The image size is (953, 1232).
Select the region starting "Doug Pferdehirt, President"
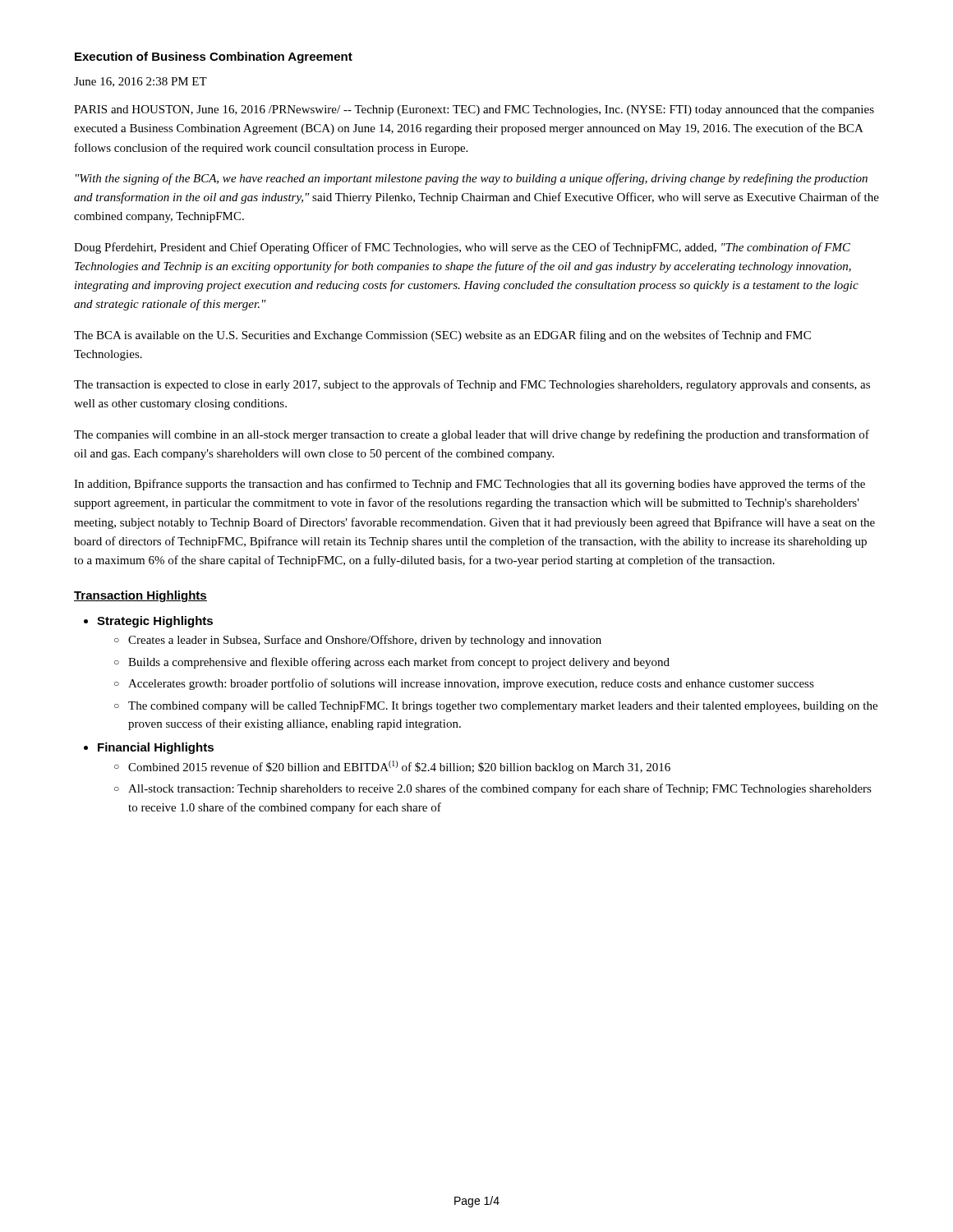[x=466, y=275]
